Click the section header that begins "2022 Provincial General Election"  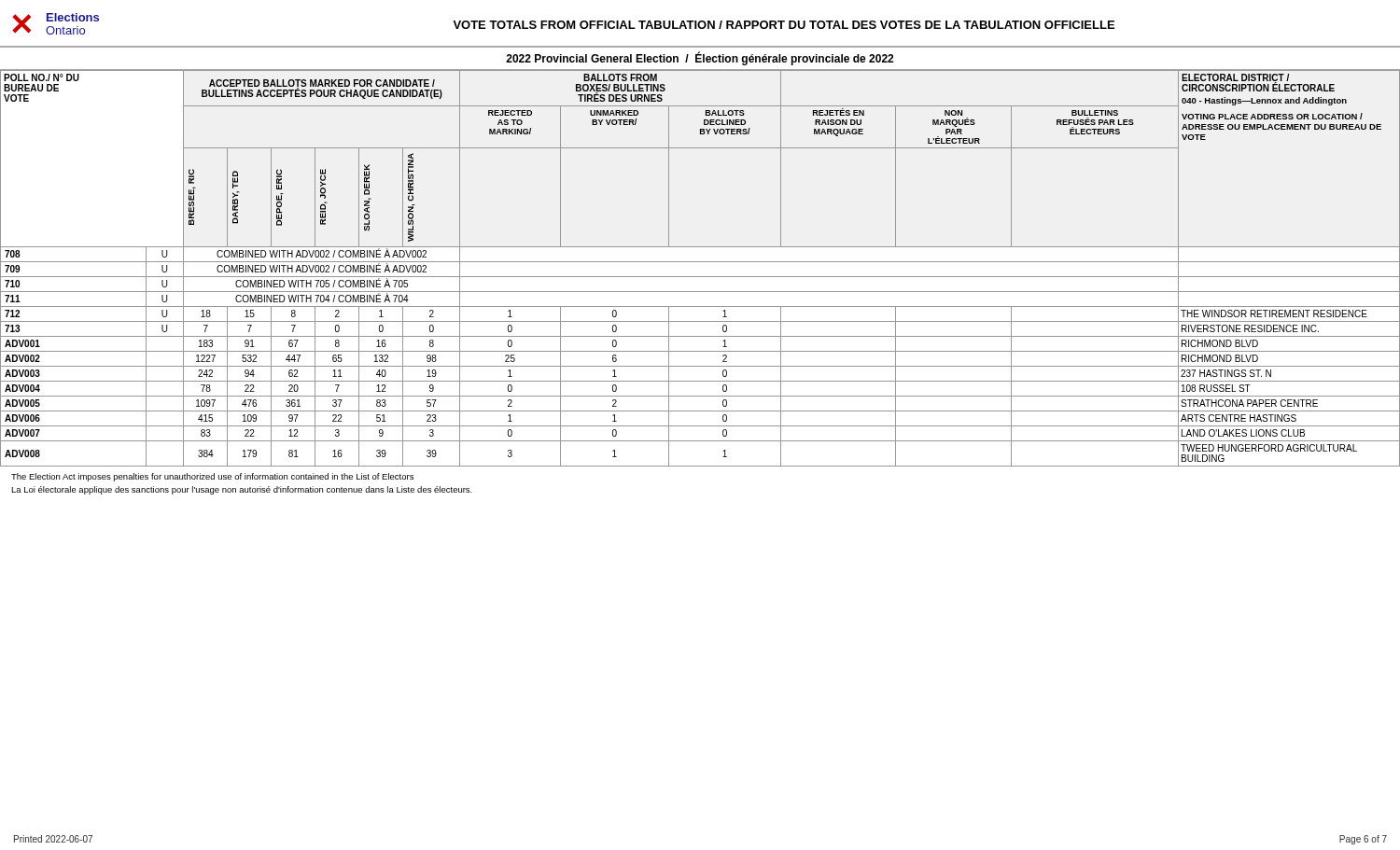[700, 59]
